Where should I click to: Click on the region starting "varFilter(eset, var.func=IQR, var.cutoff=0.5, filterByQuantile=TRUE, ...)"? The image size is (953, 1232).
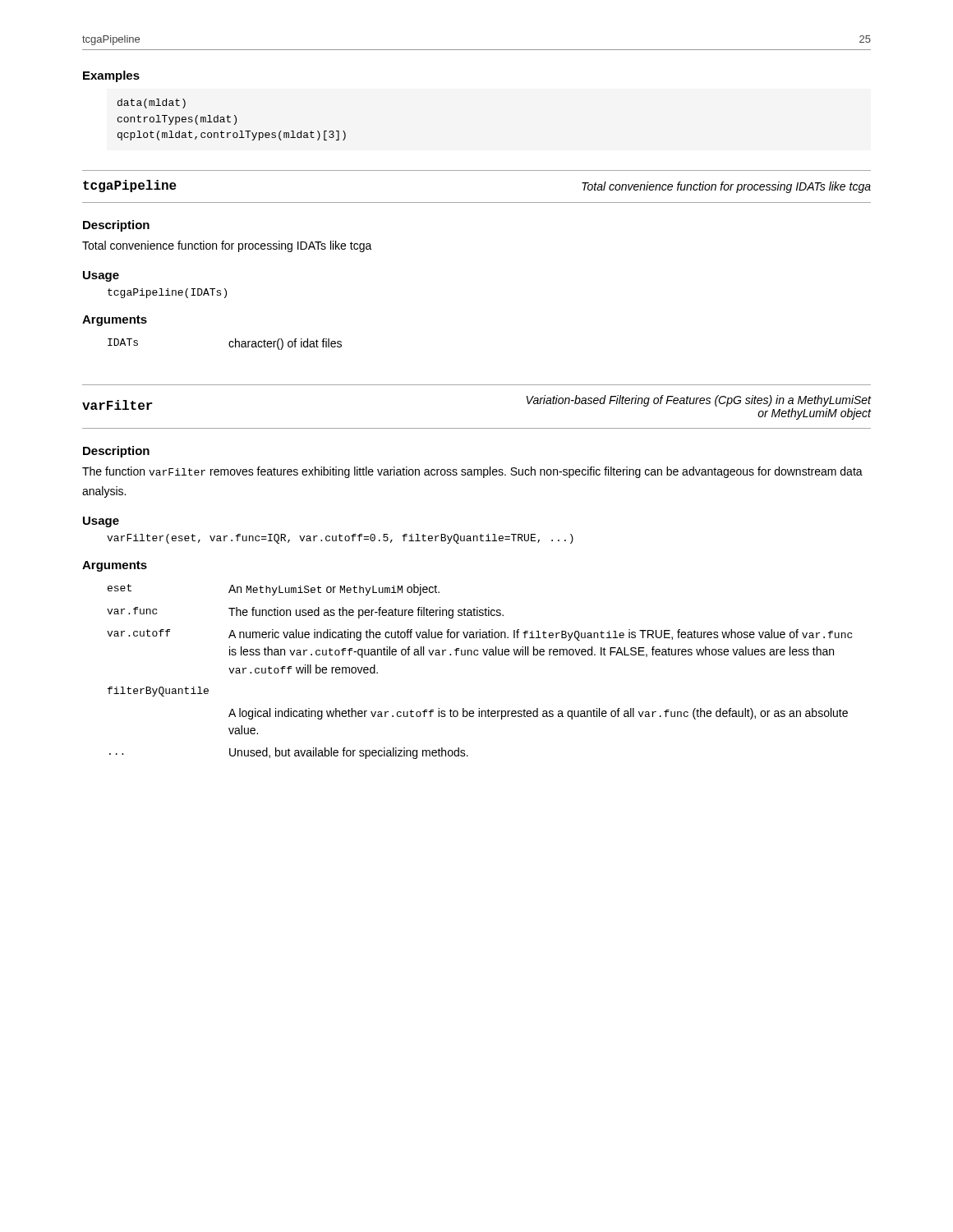coord(489,539)
